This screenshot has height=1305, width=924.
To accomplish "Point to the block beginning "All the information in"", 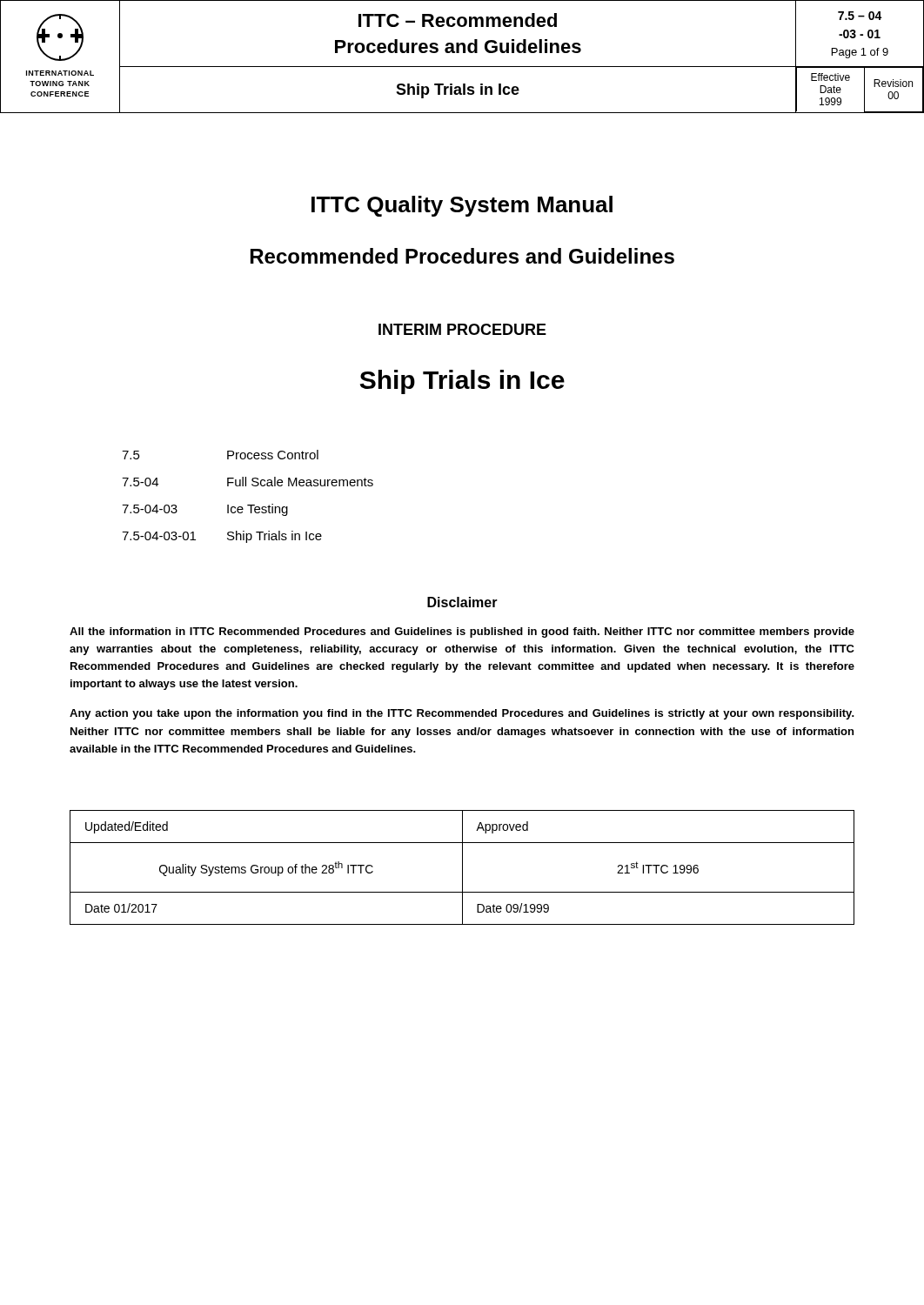I will [462, 657].
